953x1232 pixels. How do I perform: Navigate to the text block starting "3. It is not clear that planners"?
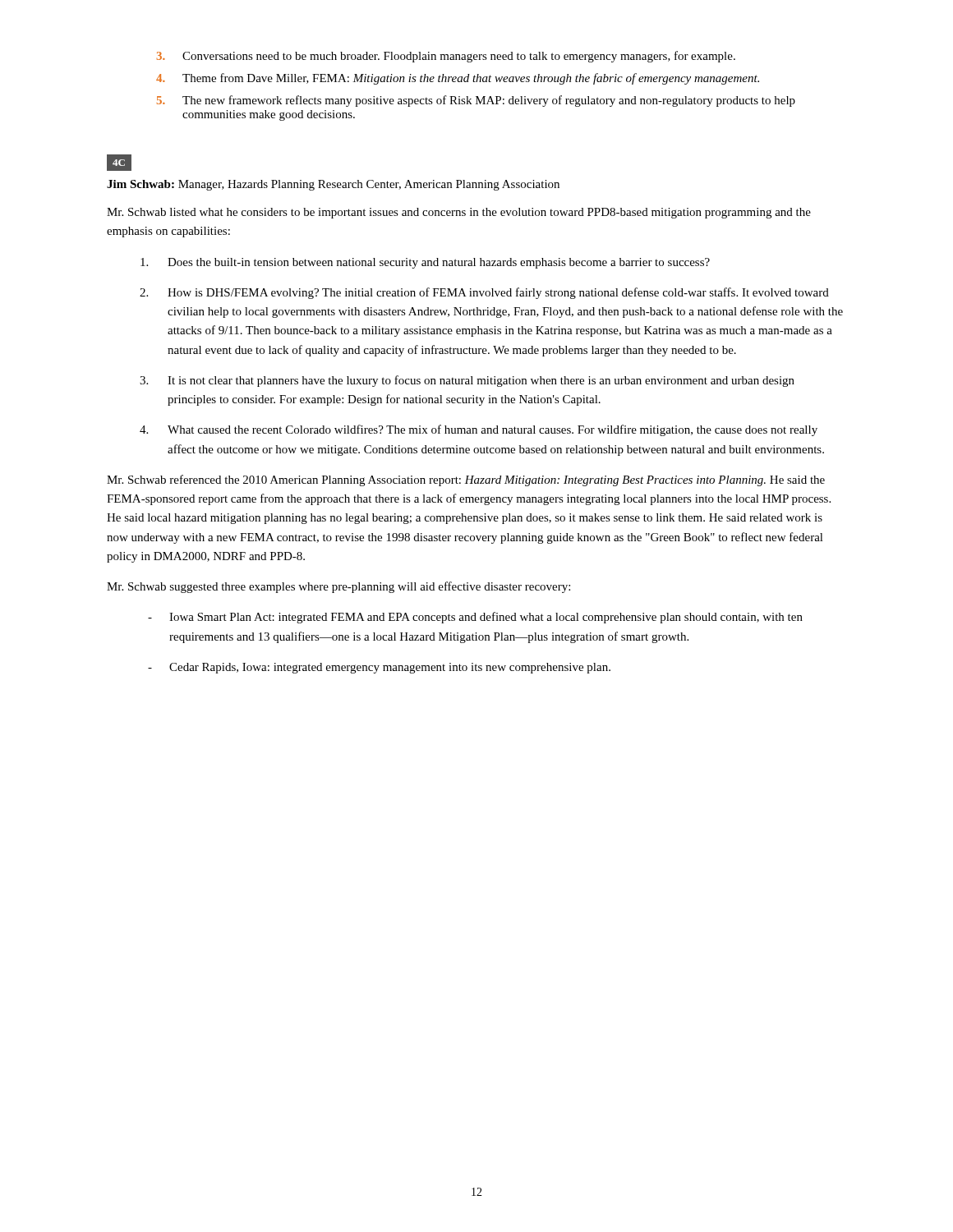pos(493,390)
